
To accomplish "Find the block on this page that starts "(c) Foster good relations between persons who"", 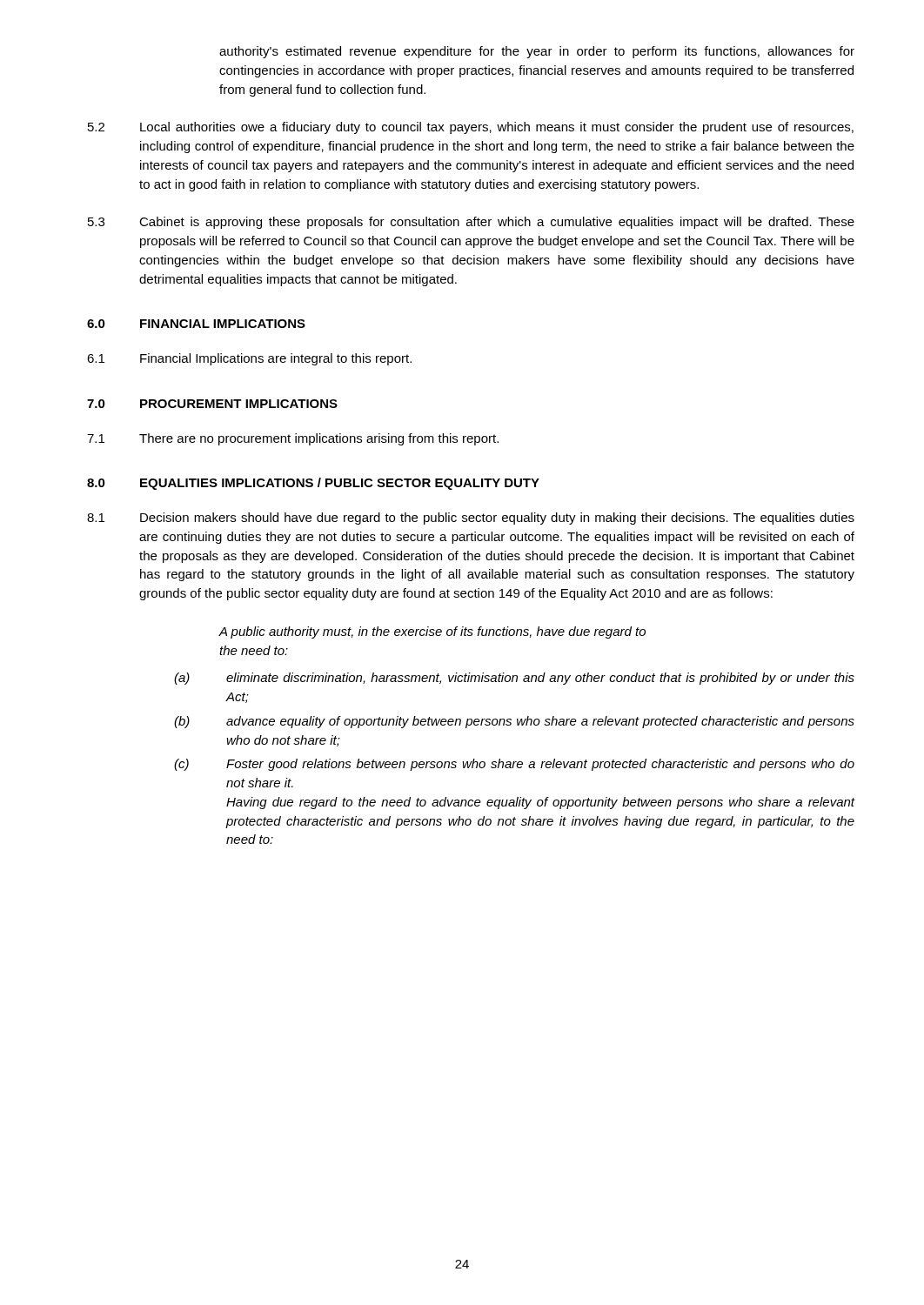I will tap(514, 802).
